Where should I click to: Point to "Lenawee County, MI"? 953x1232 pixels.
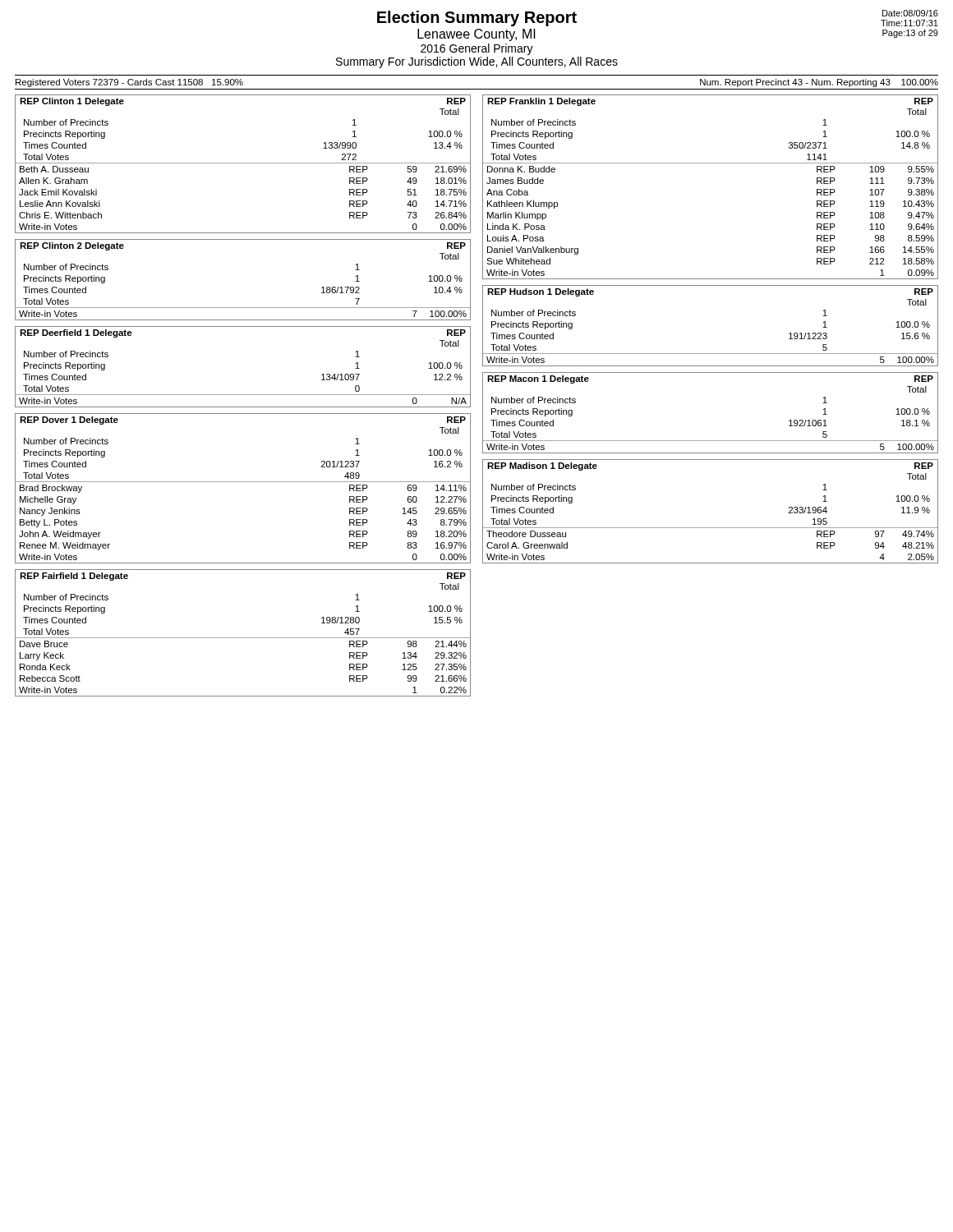(x=476, y=34)
